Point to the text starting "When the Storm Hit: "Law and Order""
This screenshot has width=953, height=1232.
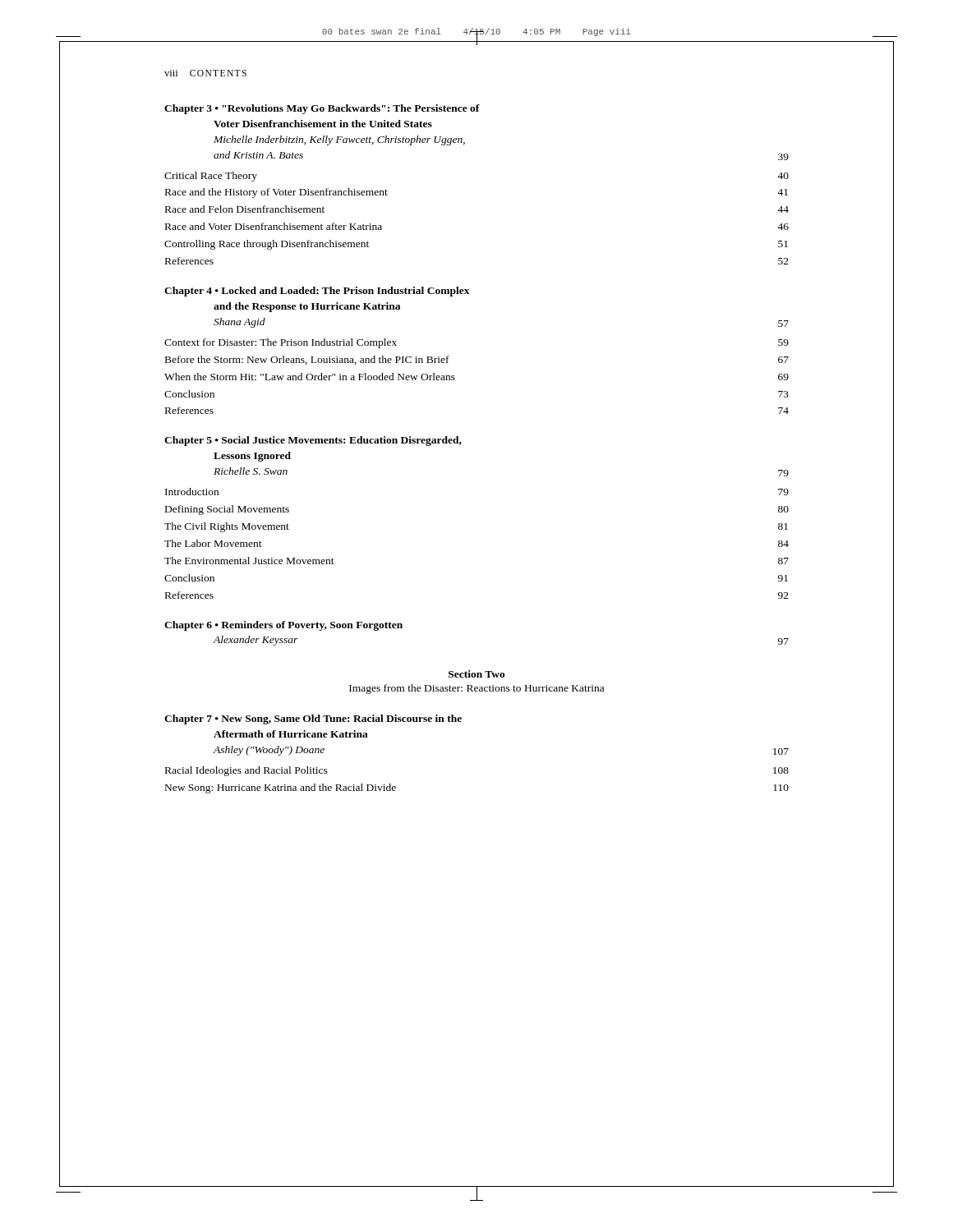click(308, 375)
